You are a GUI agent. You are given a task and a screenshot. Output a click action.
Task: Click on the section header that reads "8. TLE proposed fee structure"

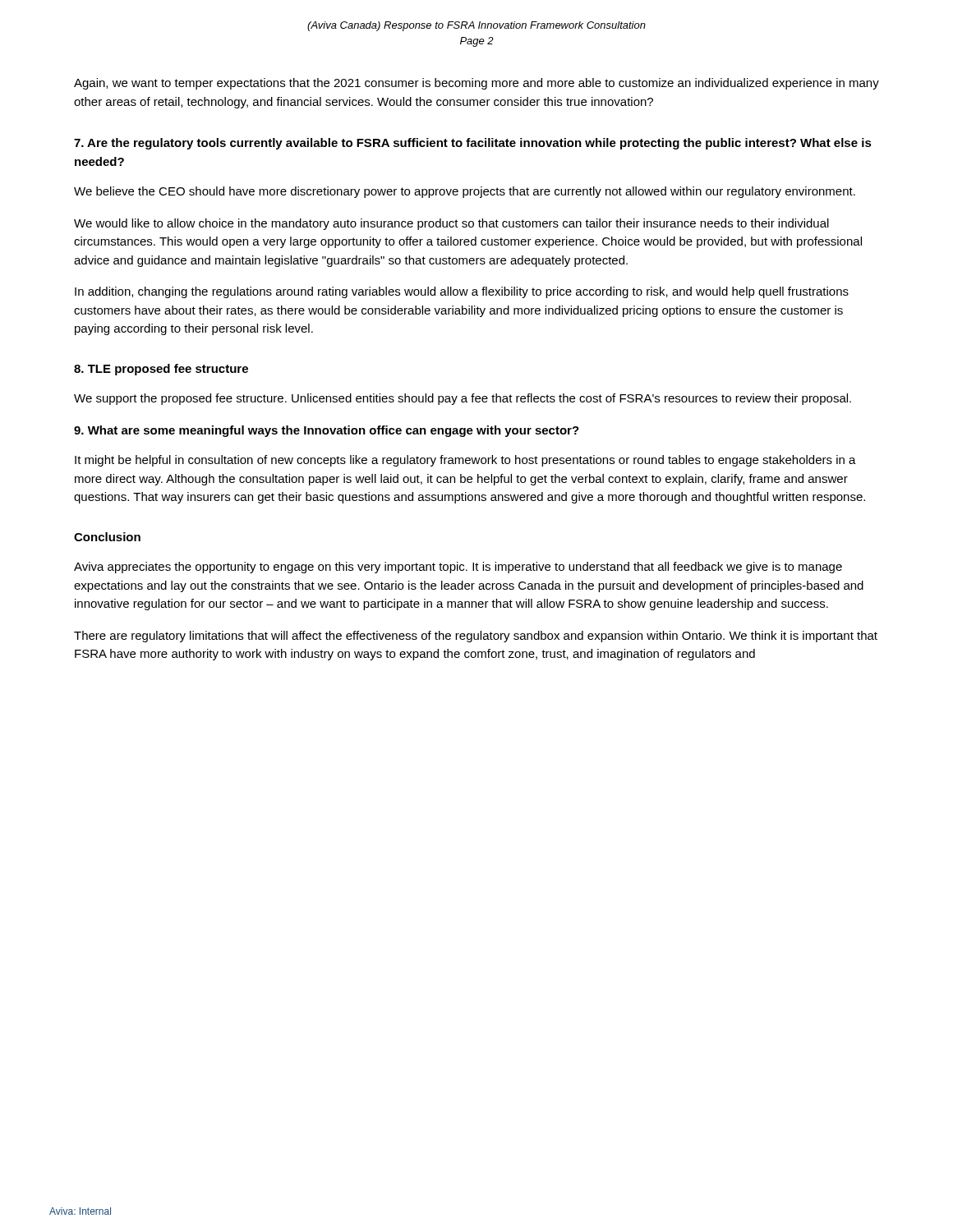161,368
